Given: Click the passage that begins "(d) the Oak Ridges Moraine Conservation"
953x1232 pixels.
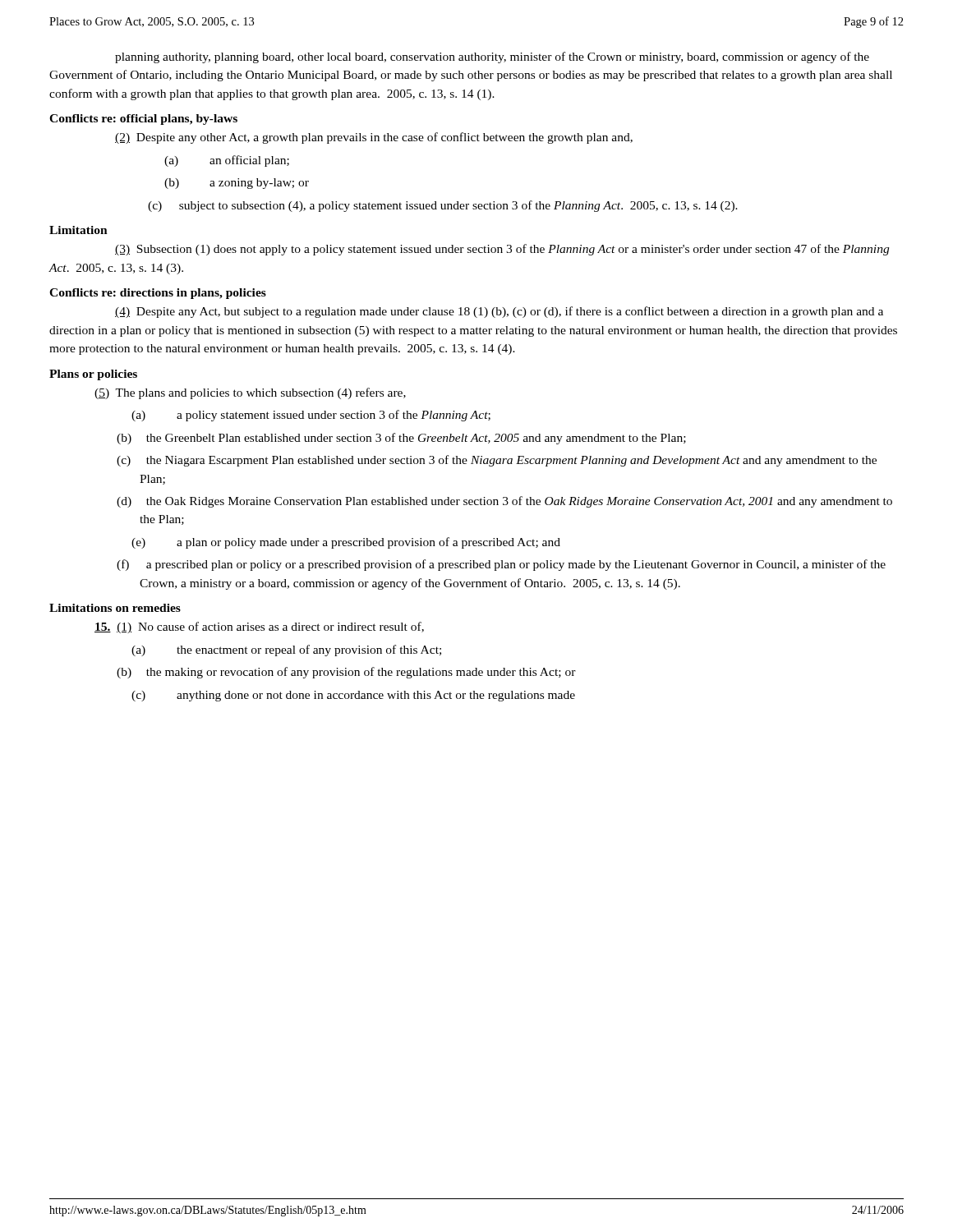Looking at the screenshot, I should pos(510,510).
